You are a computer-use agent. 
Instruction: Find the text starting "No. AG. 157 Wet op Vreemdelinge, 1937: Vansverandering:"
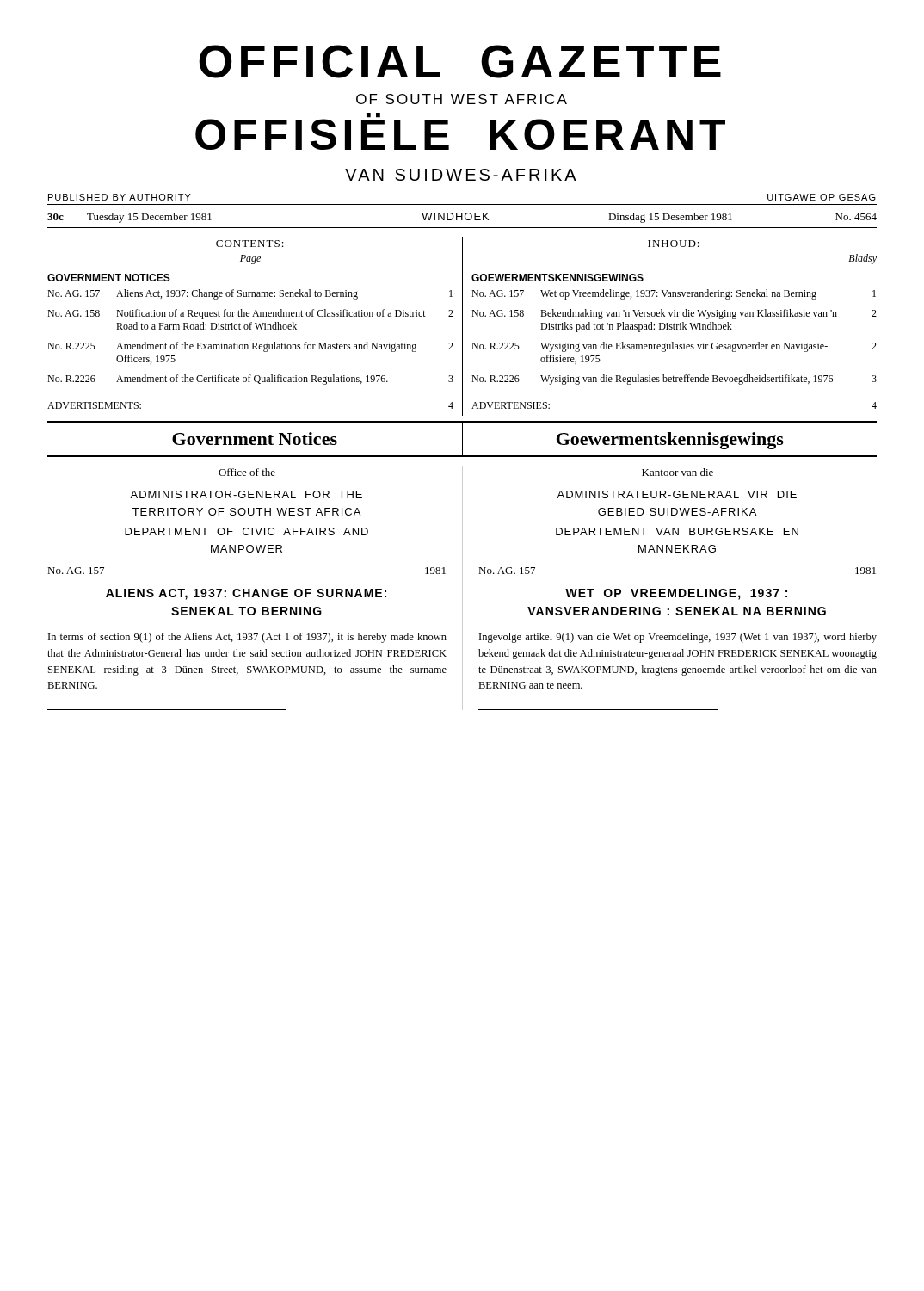pyautogui.click(x=674, y=294)
